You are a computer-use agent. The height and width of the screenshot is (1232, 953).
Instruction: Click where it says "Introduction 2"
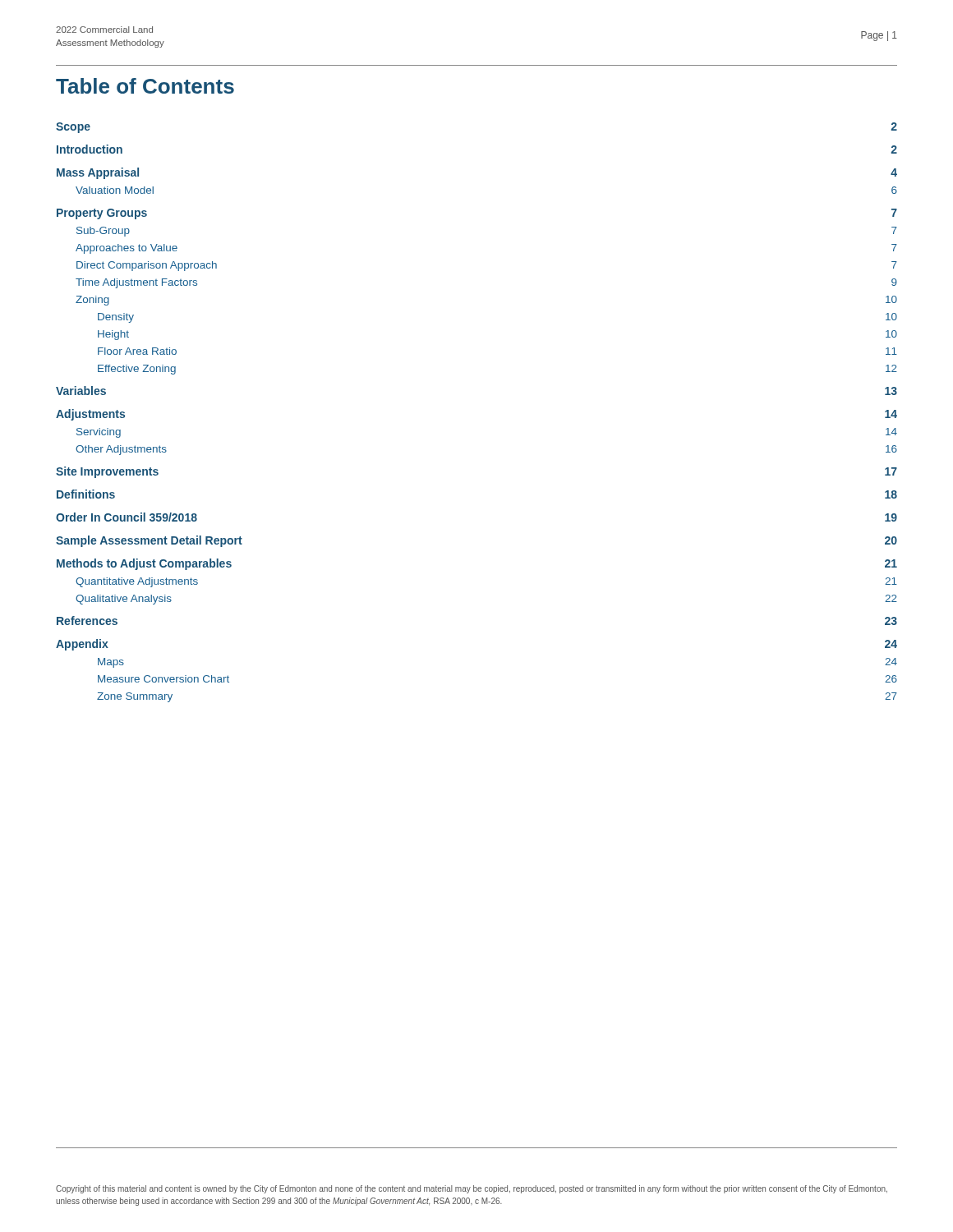[91, 149]
